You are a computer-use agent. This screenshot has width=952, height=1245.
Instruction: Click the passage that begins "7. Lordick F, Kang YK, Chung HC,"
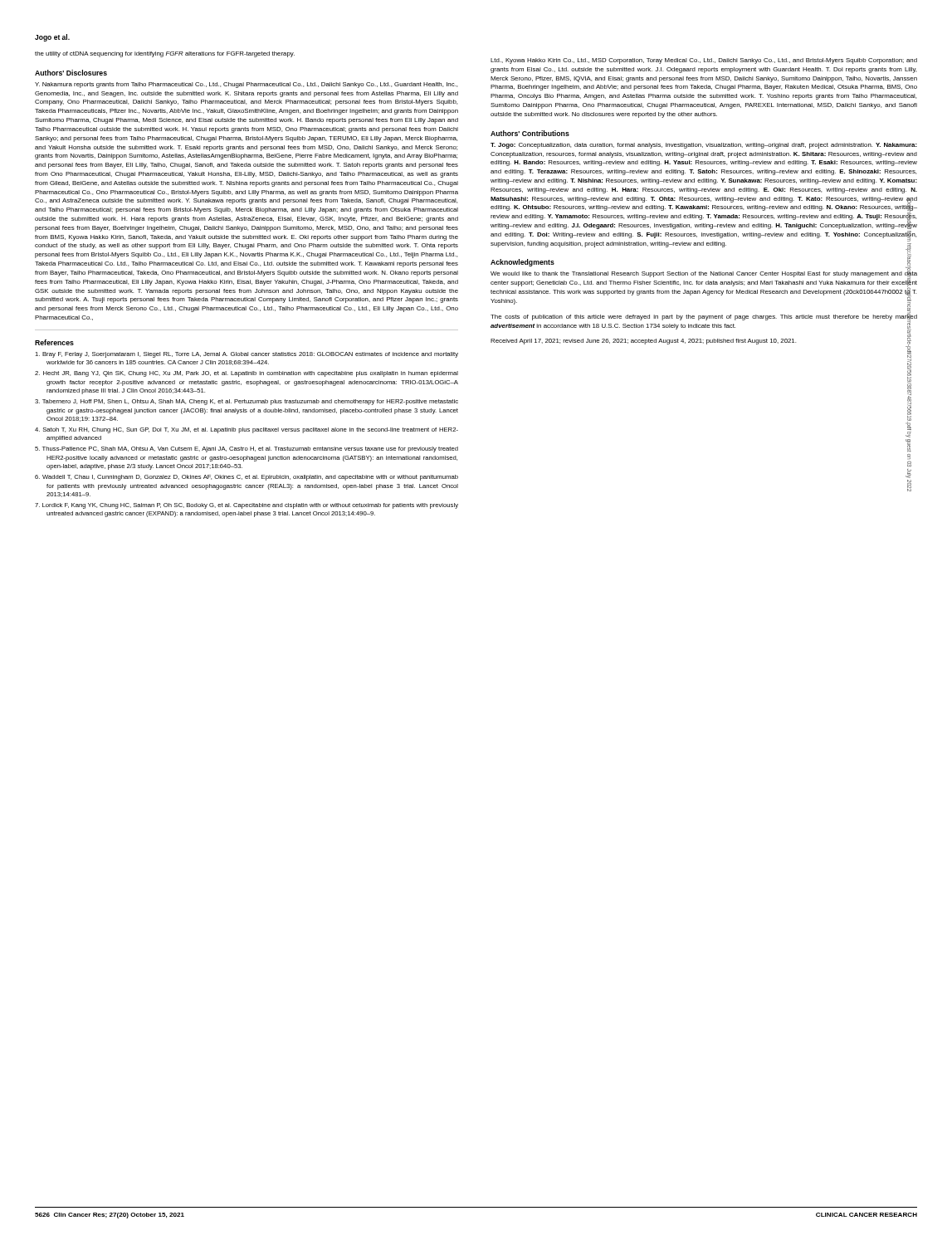[247, 509]
